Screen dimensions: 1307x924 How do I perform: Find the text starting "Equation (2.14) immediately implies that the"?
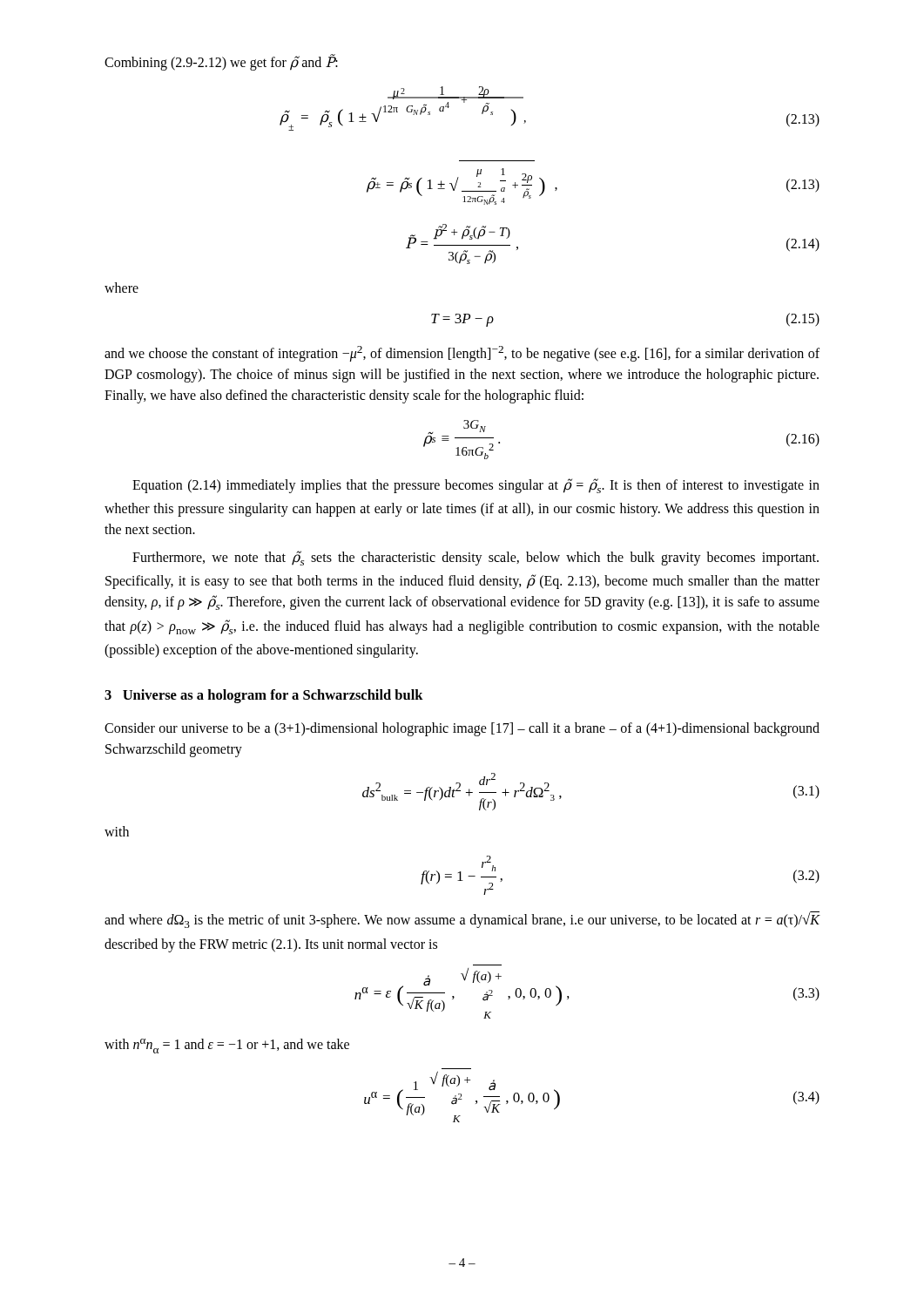coord(462,507)
